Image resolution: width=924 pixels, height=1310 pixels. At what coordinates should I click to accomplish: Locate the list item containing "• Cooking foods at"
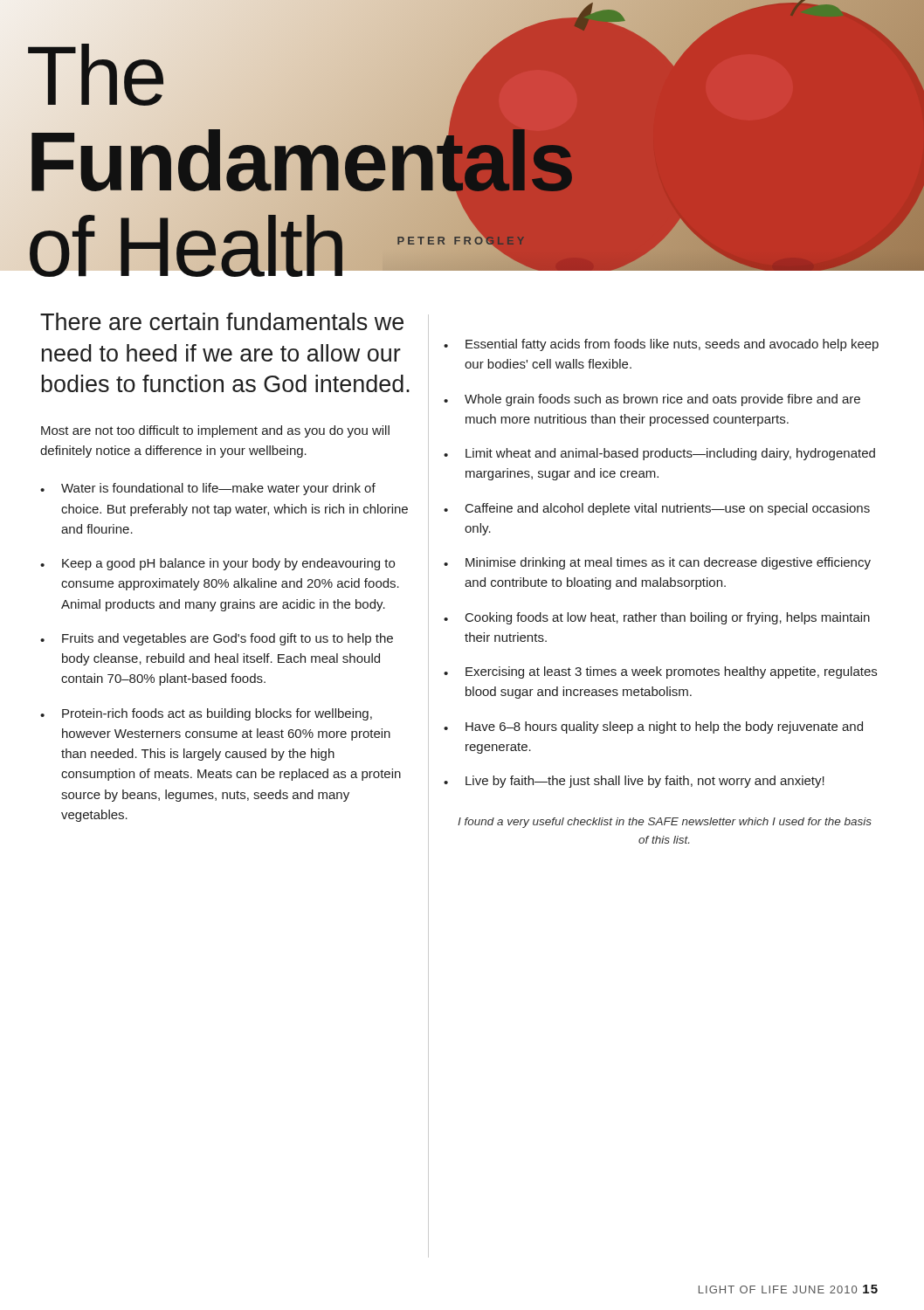(x=663, y=627)
